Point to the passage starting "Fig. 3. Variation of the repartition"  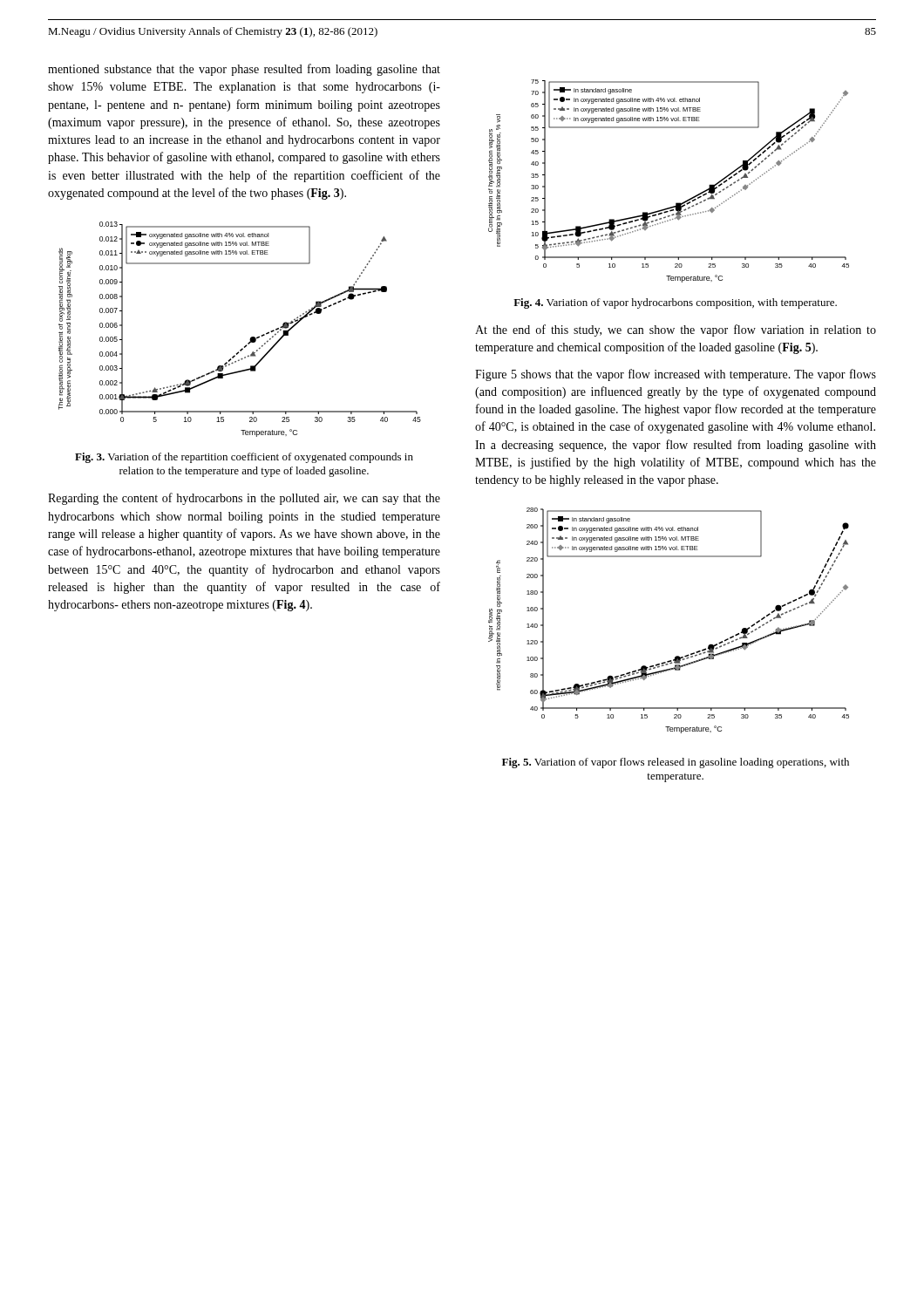click(x=244, y=464)
